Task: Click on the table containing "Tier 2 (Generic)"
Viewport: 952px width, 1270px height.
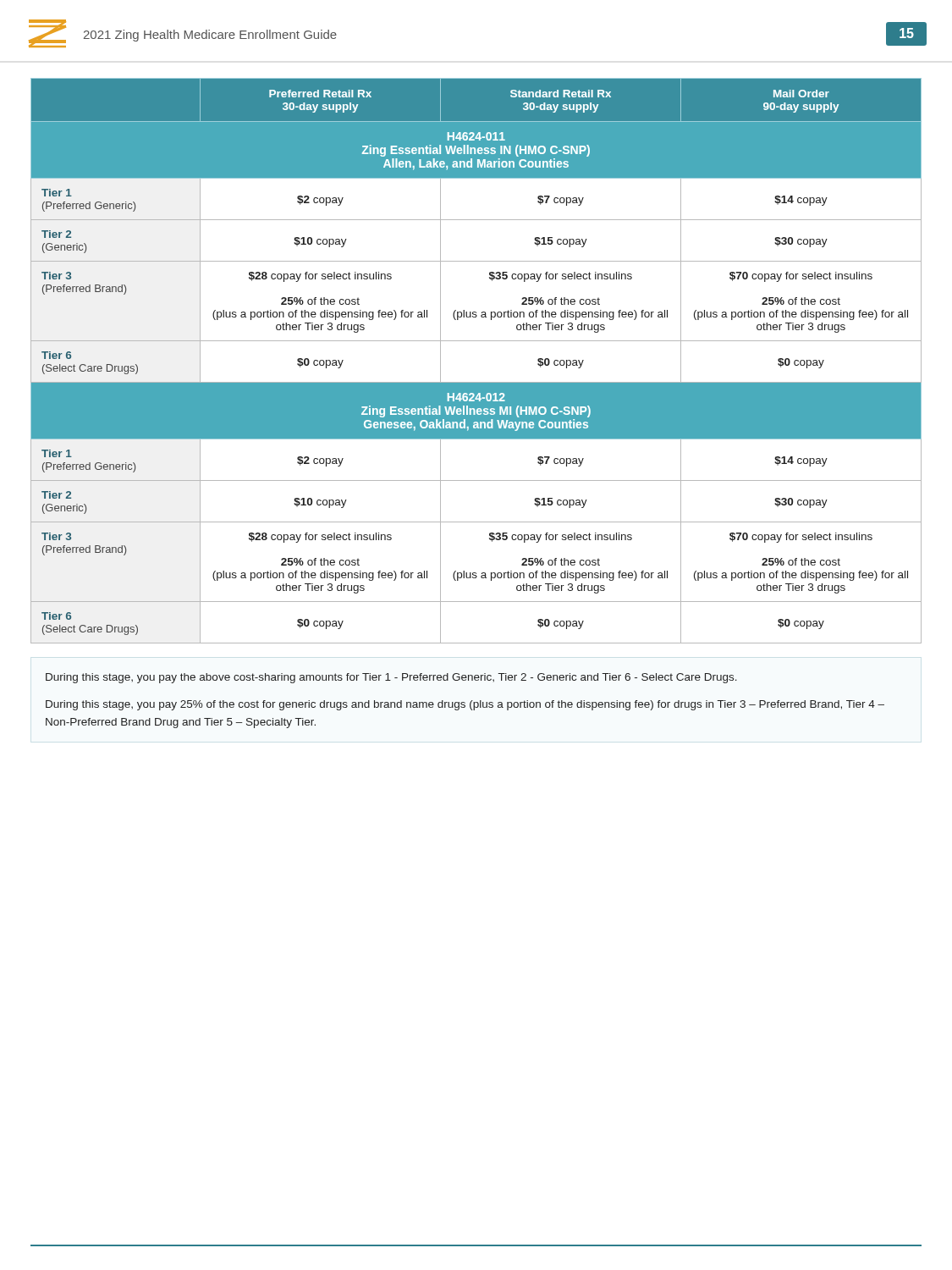Action: pyautogui.click(x=476, y=361)
